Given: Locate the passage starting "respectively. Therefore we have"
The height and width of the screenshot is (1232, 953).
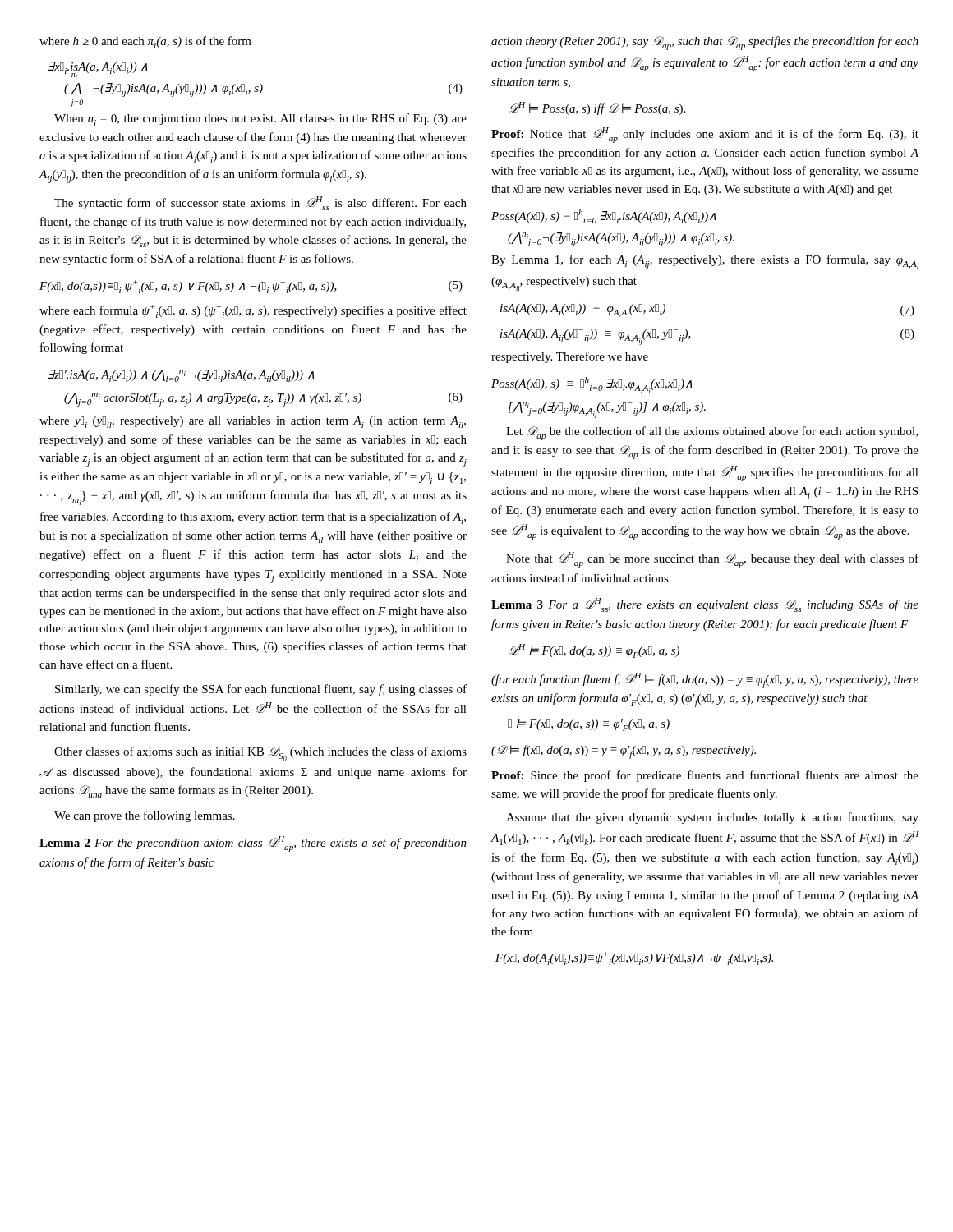Looking at the screenshot, I should point(570,357).
